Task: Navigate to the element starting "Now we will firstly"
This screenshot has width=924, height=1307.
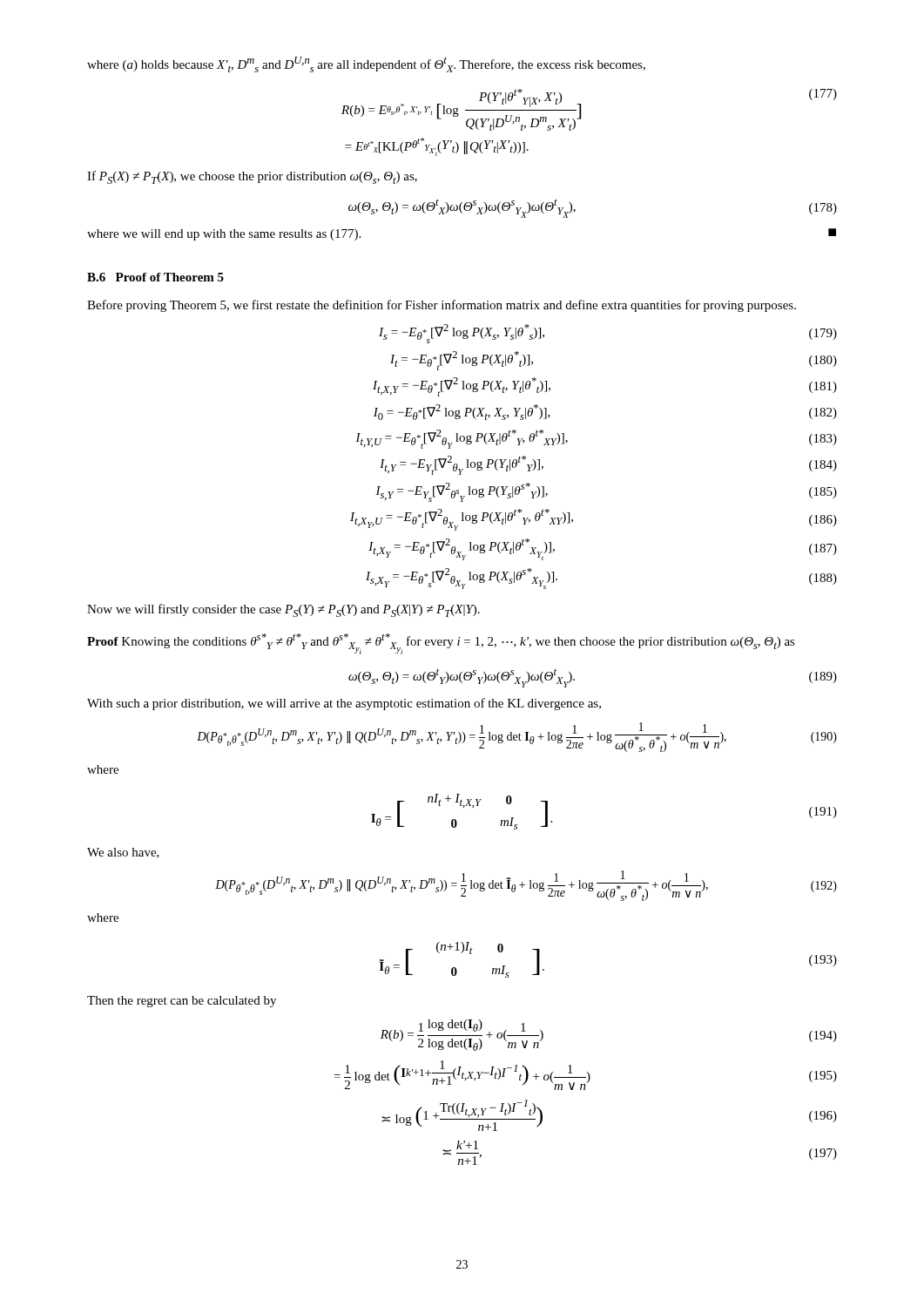Action: [462, 611]
